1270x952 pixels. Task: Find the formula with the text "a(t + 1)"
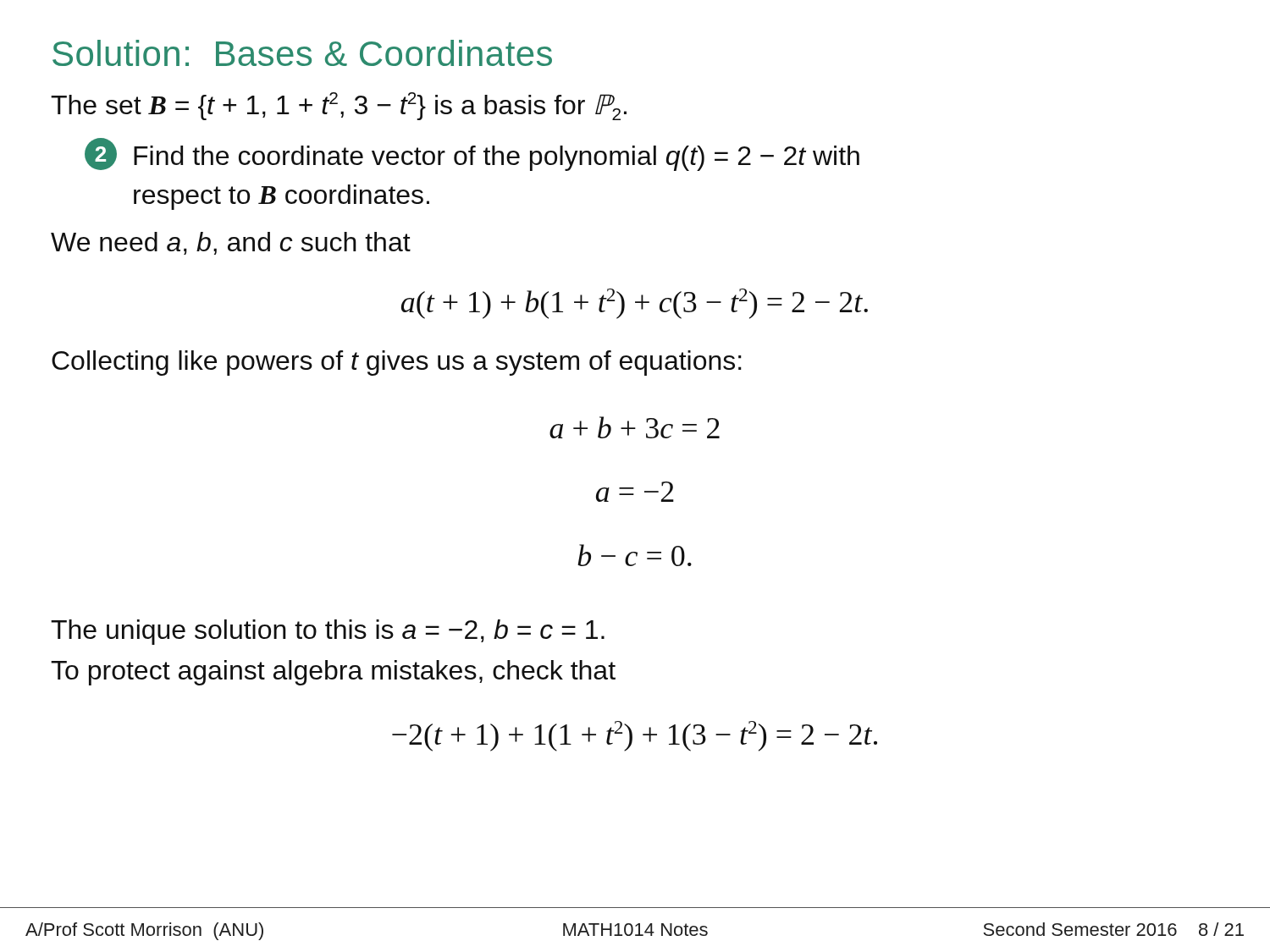pyautogui.click(x=635, y=301)
